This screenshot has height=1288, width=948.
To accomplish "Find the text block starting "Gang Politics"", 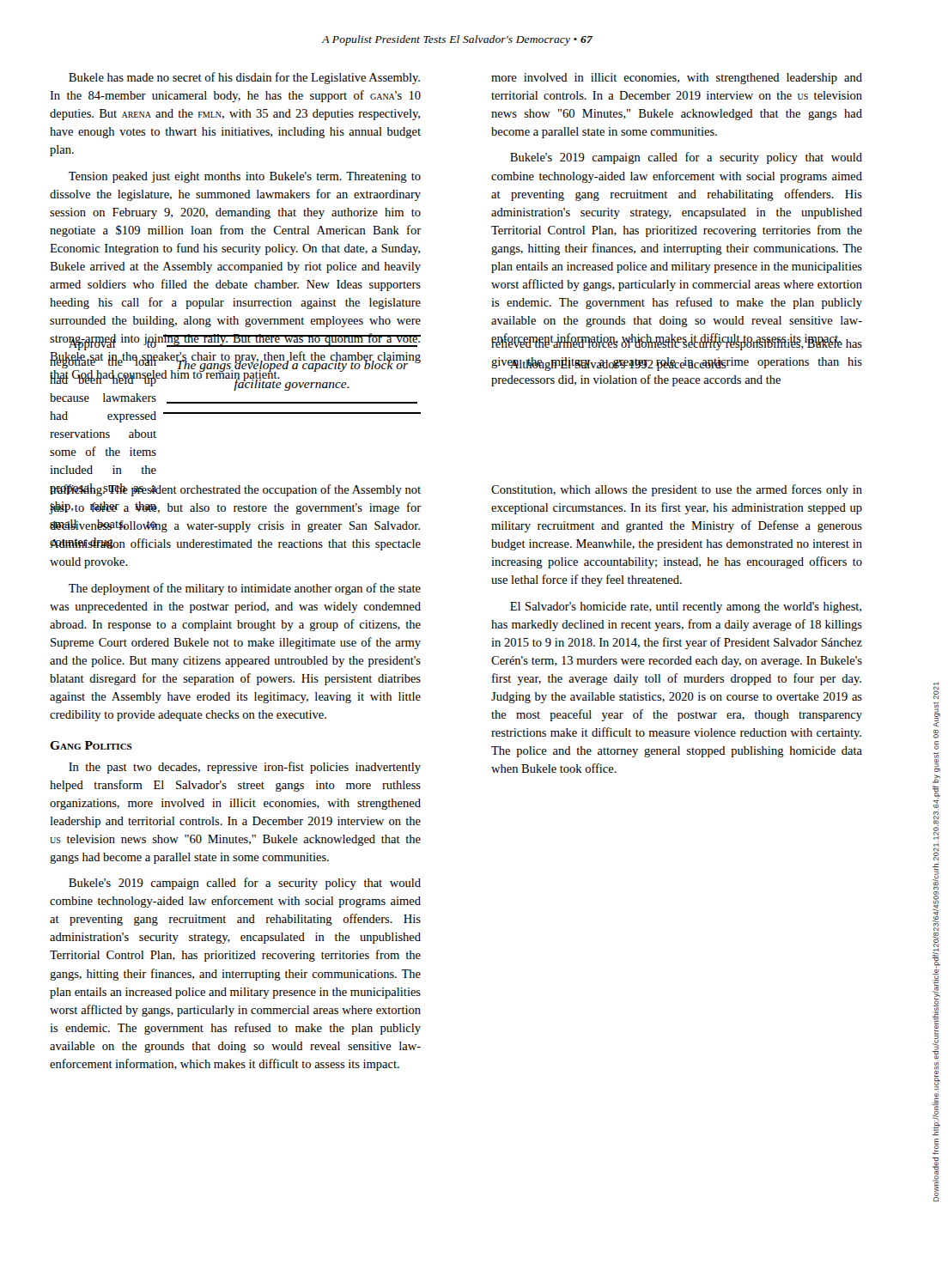I will pos(91,745).
